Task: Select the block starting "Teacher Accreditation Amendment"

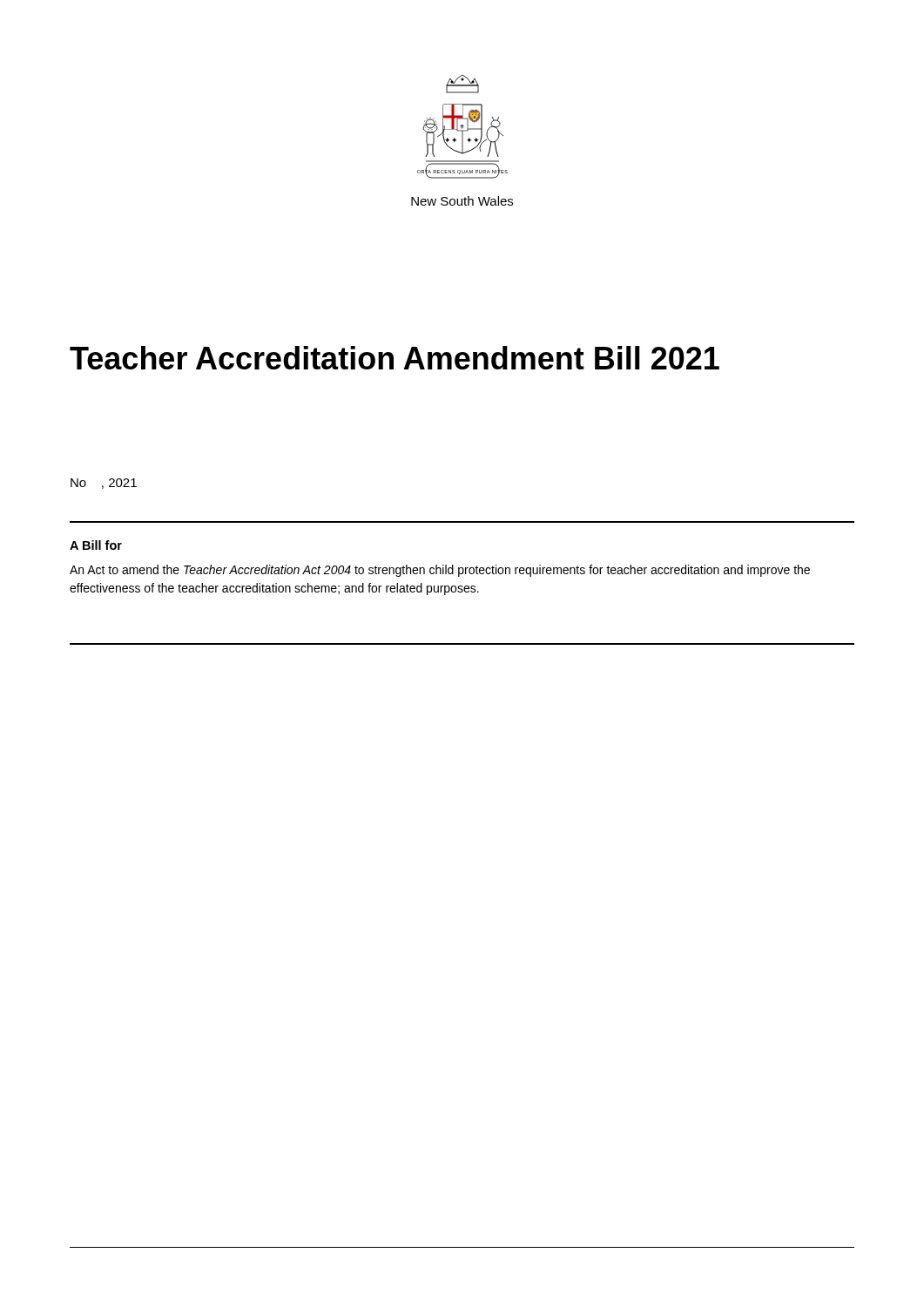Action: (x=462, y=359)
